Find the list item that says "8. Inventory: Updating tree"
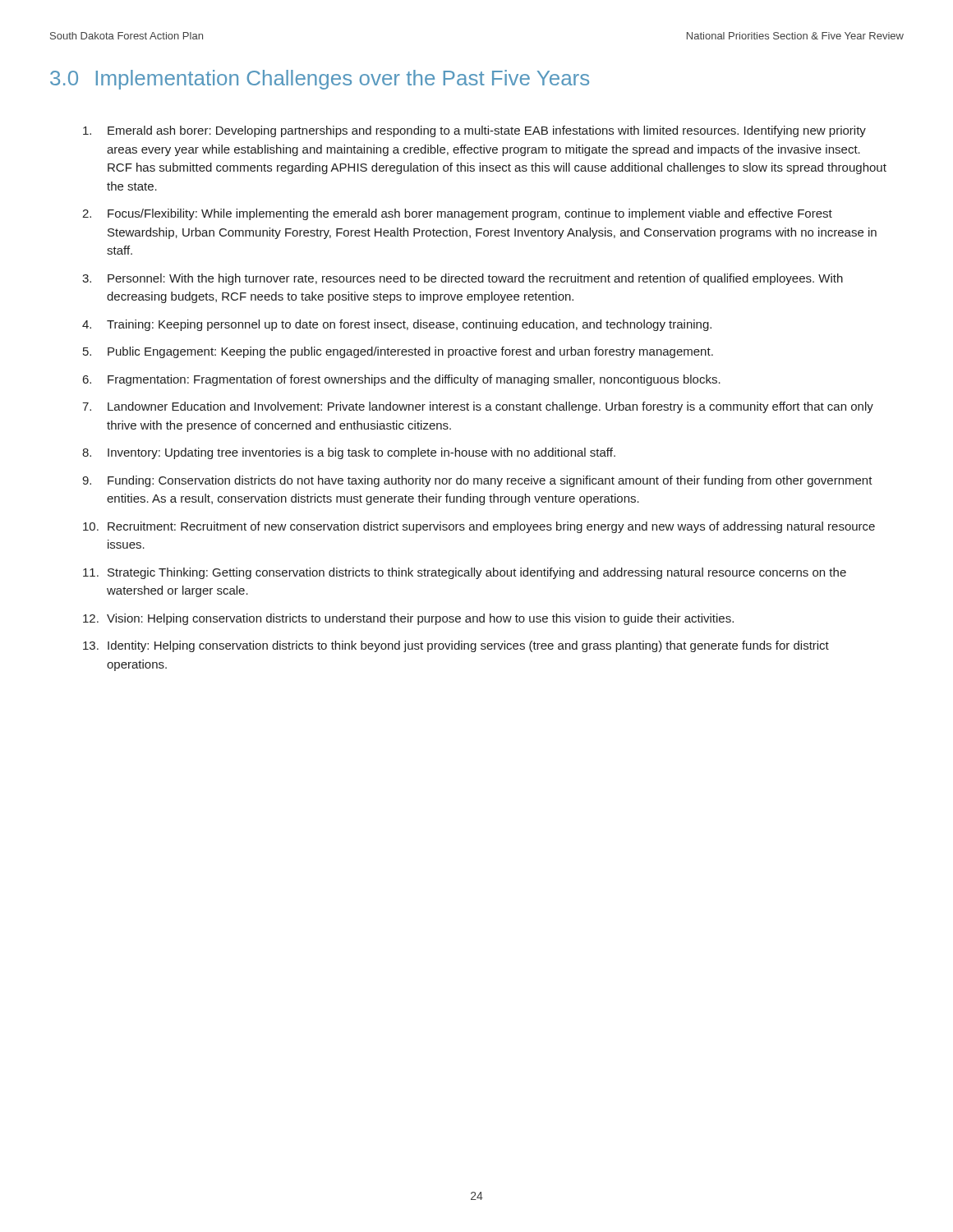 (x=349, y=453)
